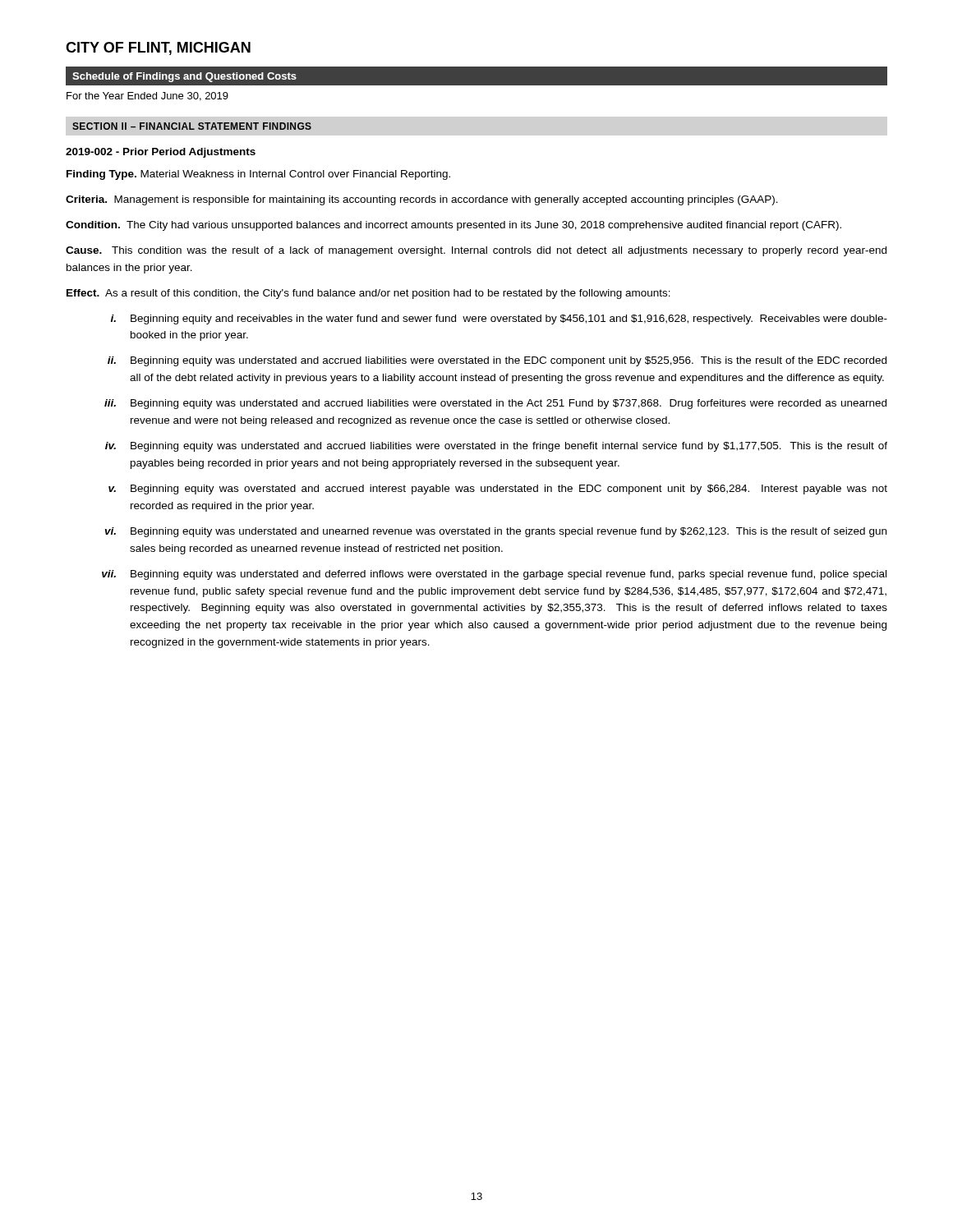Point to the block beginning "Finding Type. Material Weakness in Internal Control over"

tap(258, 174)
